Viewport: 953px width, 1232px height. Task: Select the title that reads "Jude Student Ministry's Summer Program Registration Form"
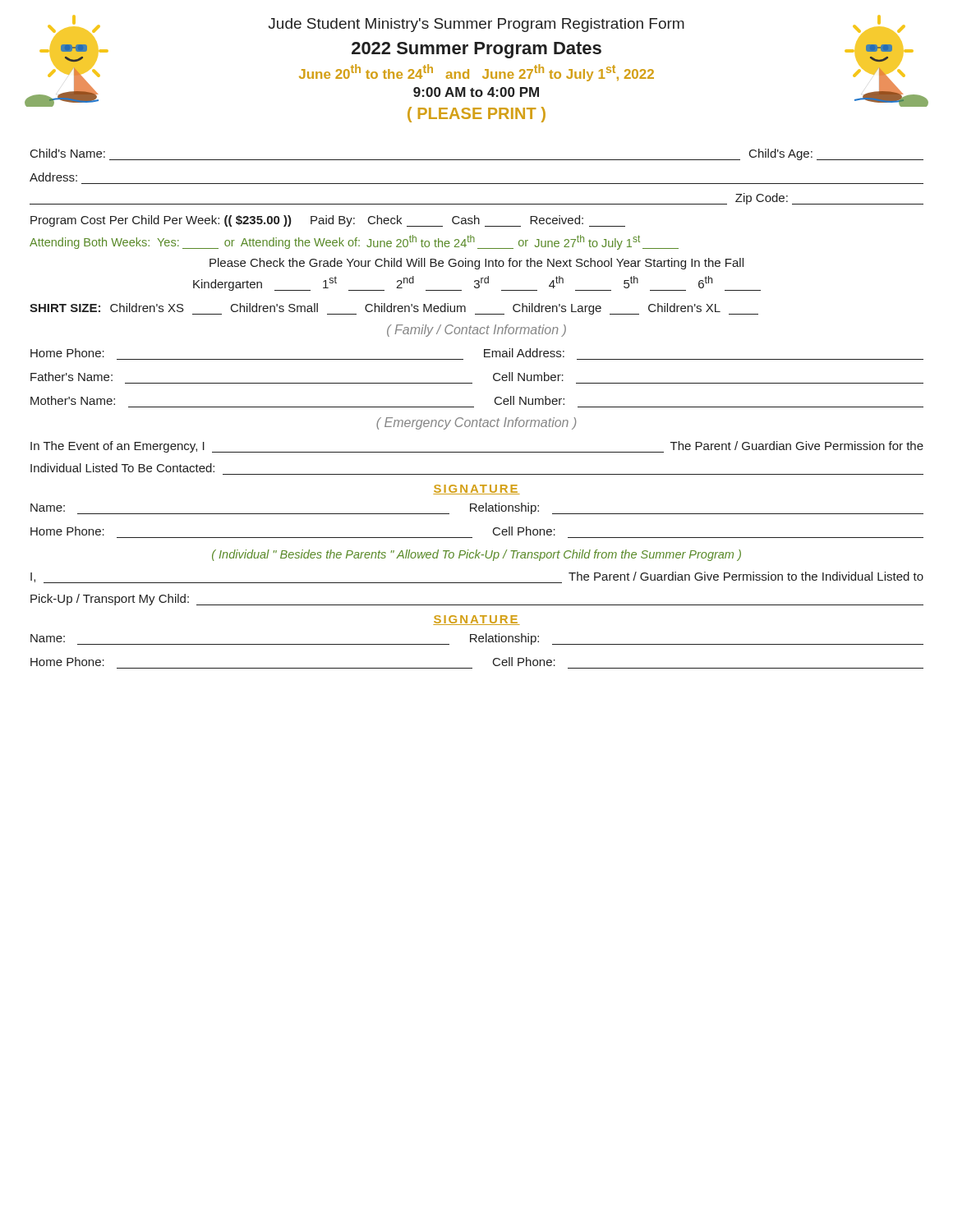pyautogui.click(x=476, y=23)
